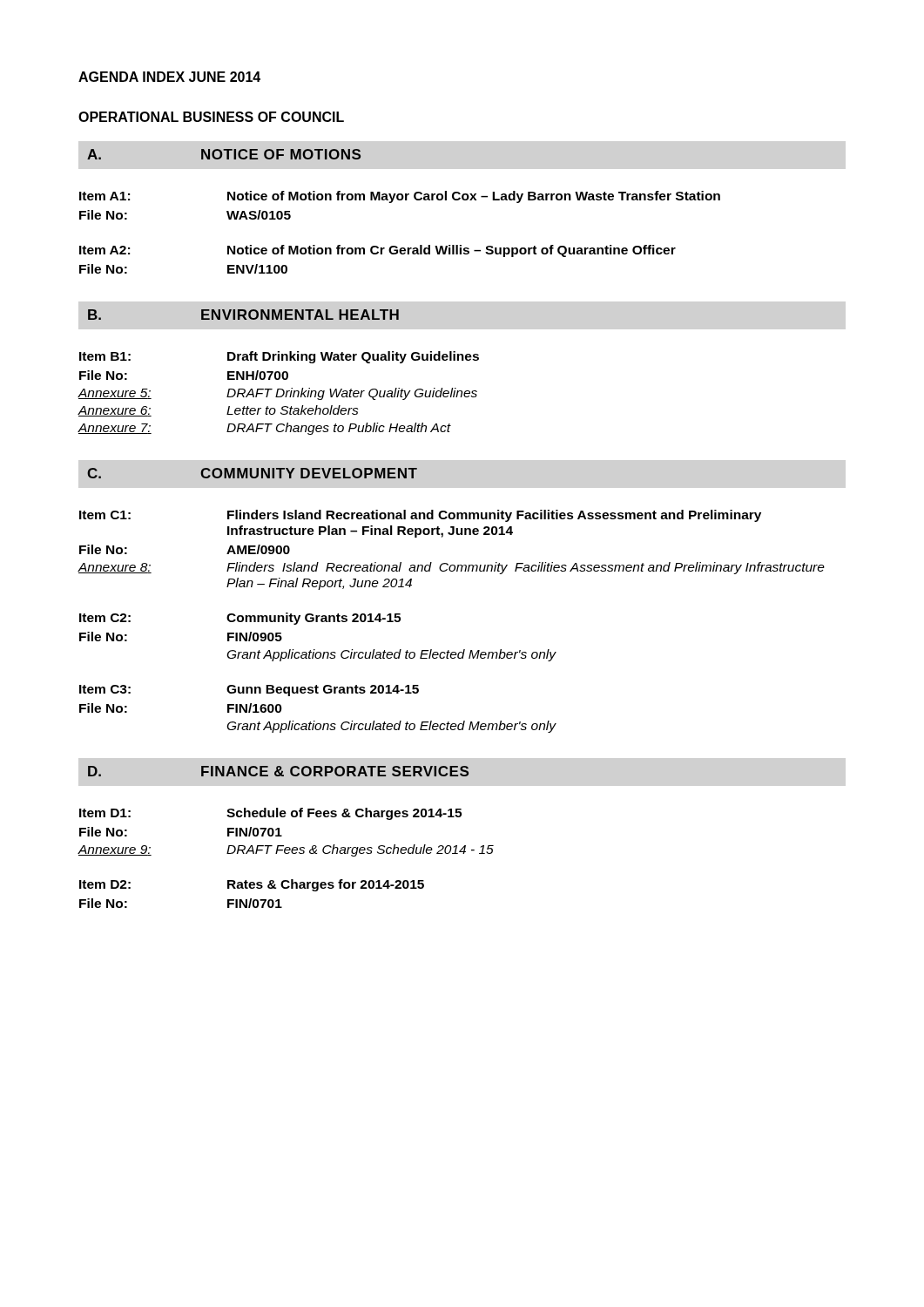Image resolution: width=924 pixels, height=1307 pixels.
Task: Point to the block beginning "Item C1: Flinders Island Recreational and Community"
Action: (x=420, y=516)
